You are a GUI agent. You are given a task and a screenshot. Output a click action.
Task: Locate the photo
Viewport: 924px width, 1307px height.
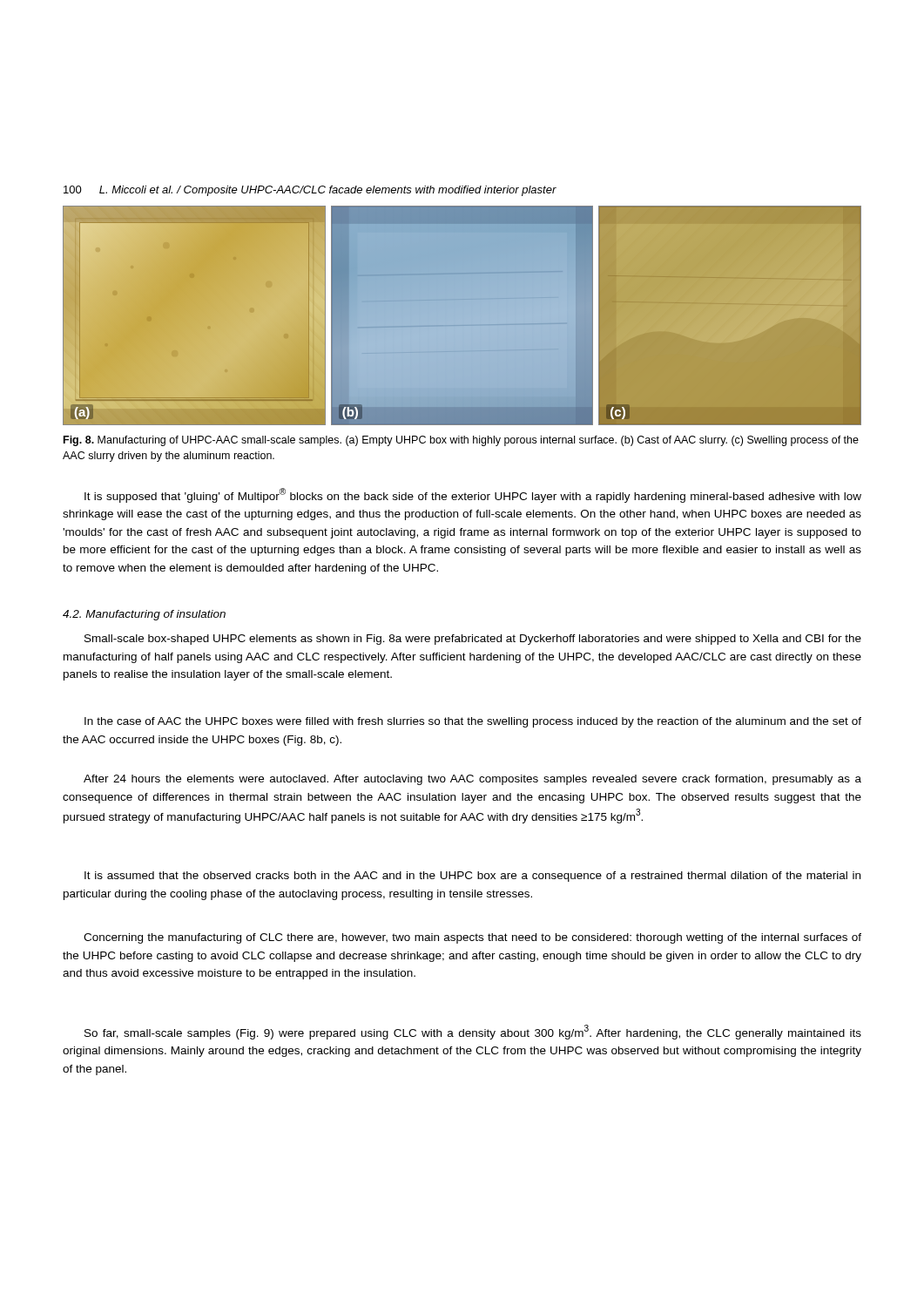[462, 315]
